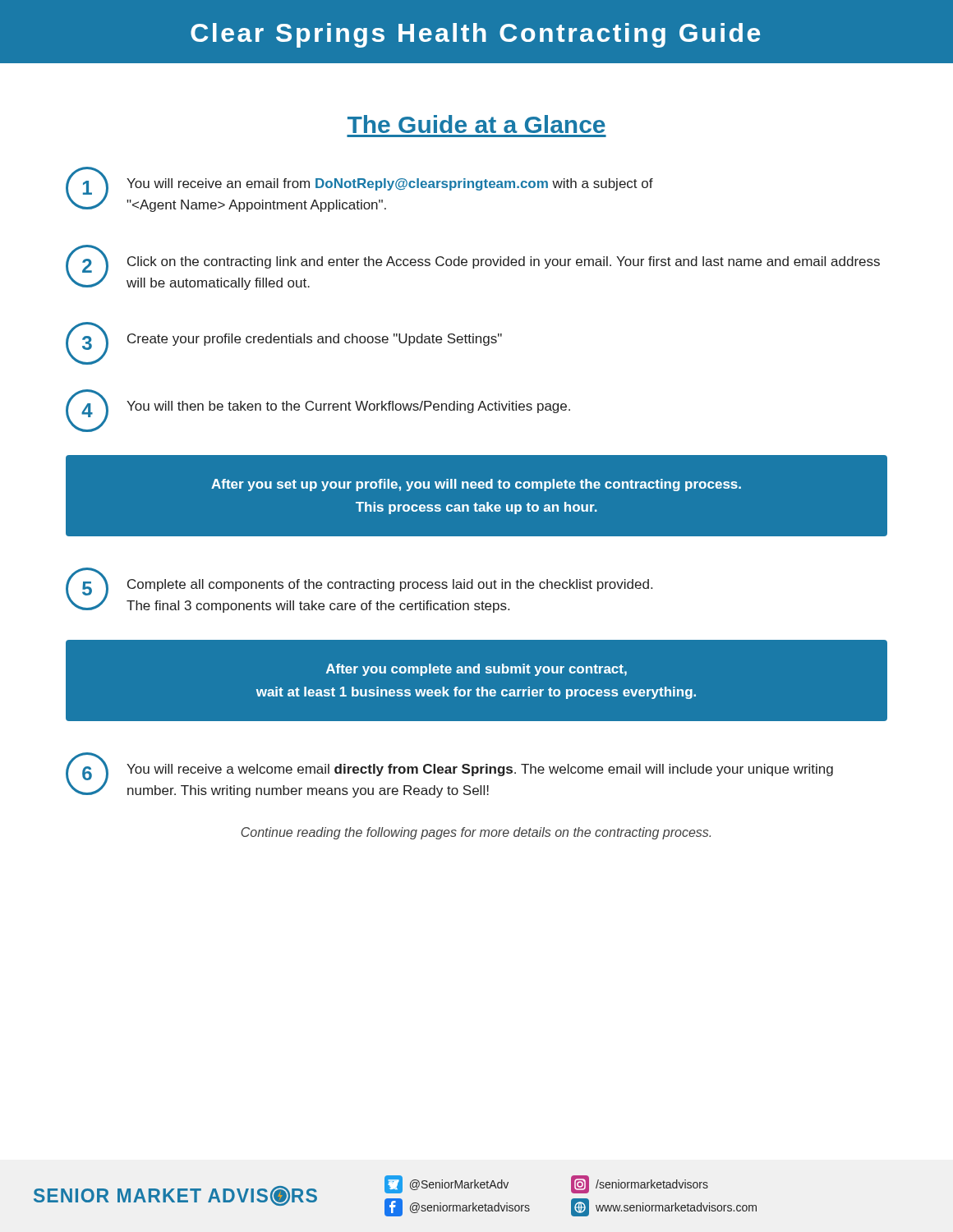Viewport: 953px width, 1232px height.
Task: Select the list item that reads "3 Create your profile credentials and choose "Update"
Action: [x=284, y=343]
